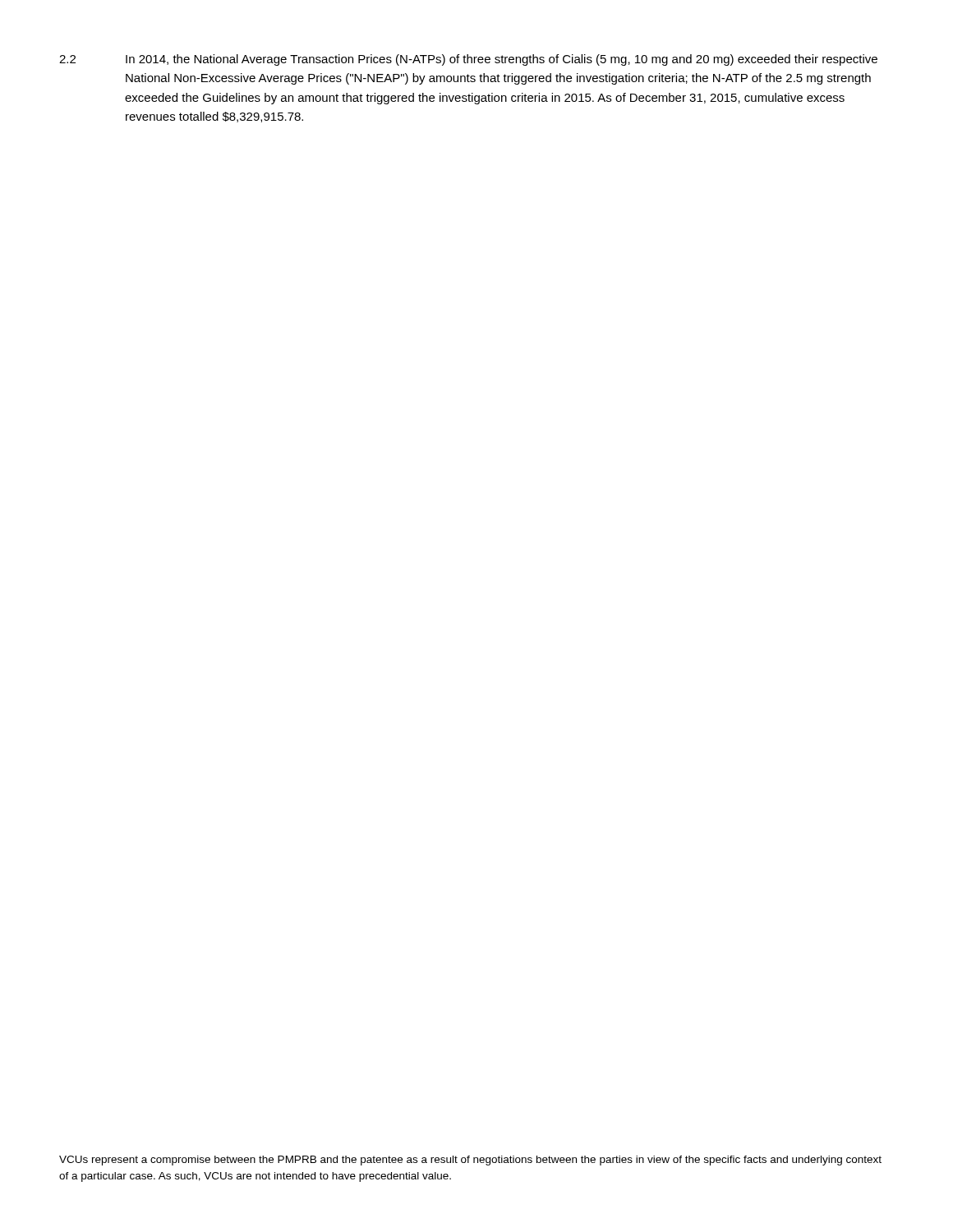Find the block on this page that starts "2.2 In 2014, the"

point(476,87)
